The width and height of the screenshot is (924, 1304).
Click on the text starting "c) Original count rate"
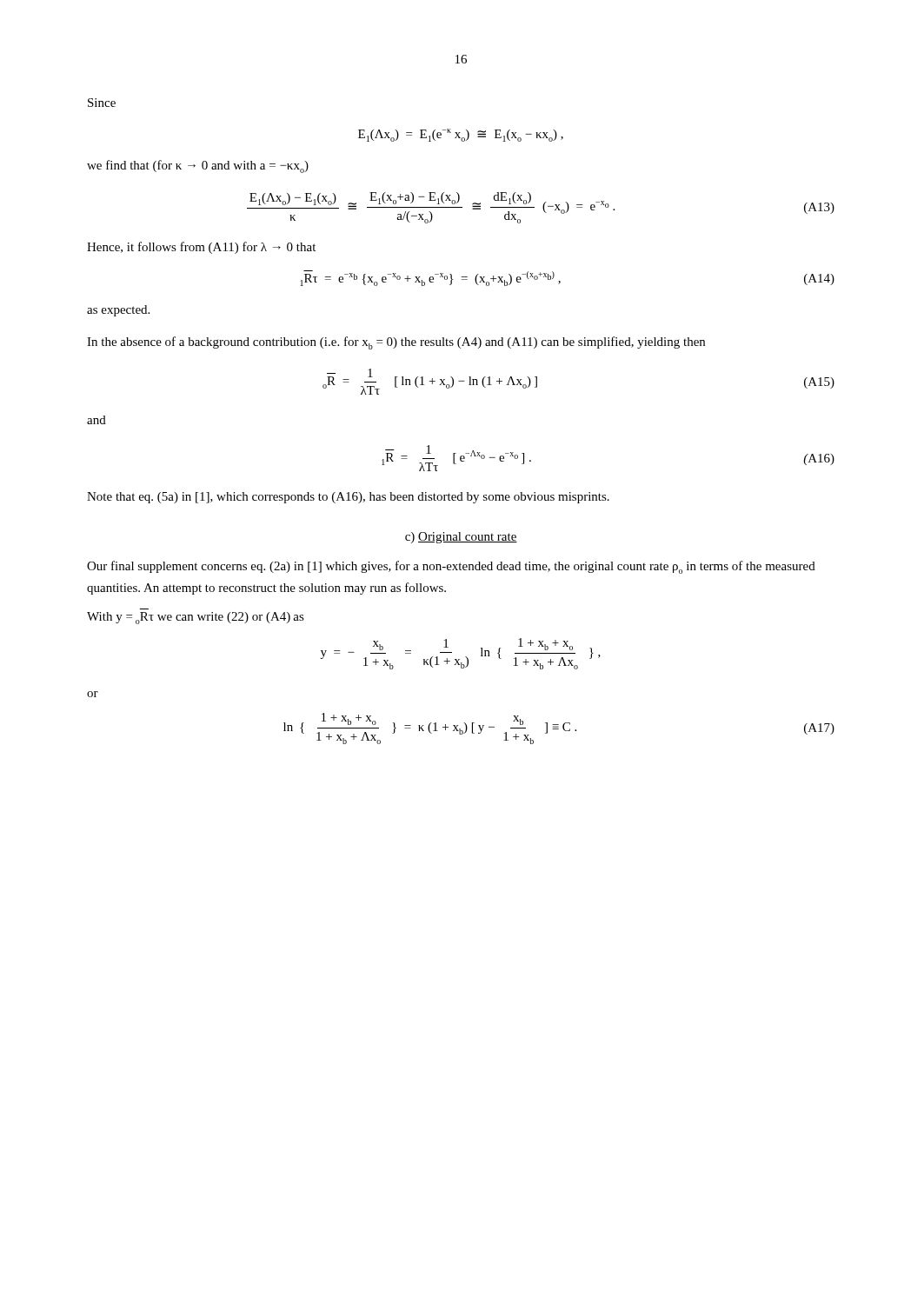click(461, 537)
